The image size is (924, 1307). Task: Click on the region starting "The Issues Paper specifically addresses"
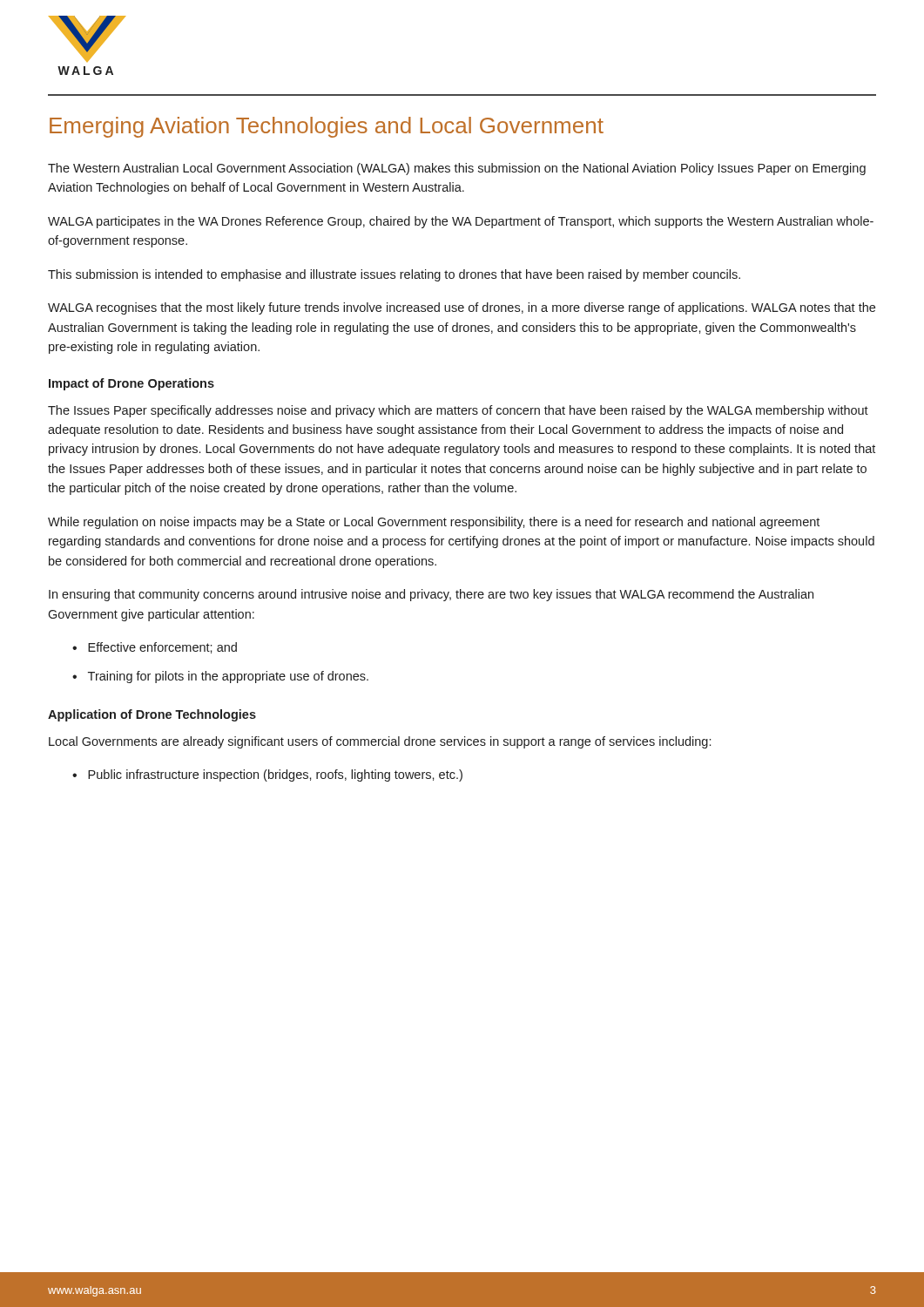[462, 449]
